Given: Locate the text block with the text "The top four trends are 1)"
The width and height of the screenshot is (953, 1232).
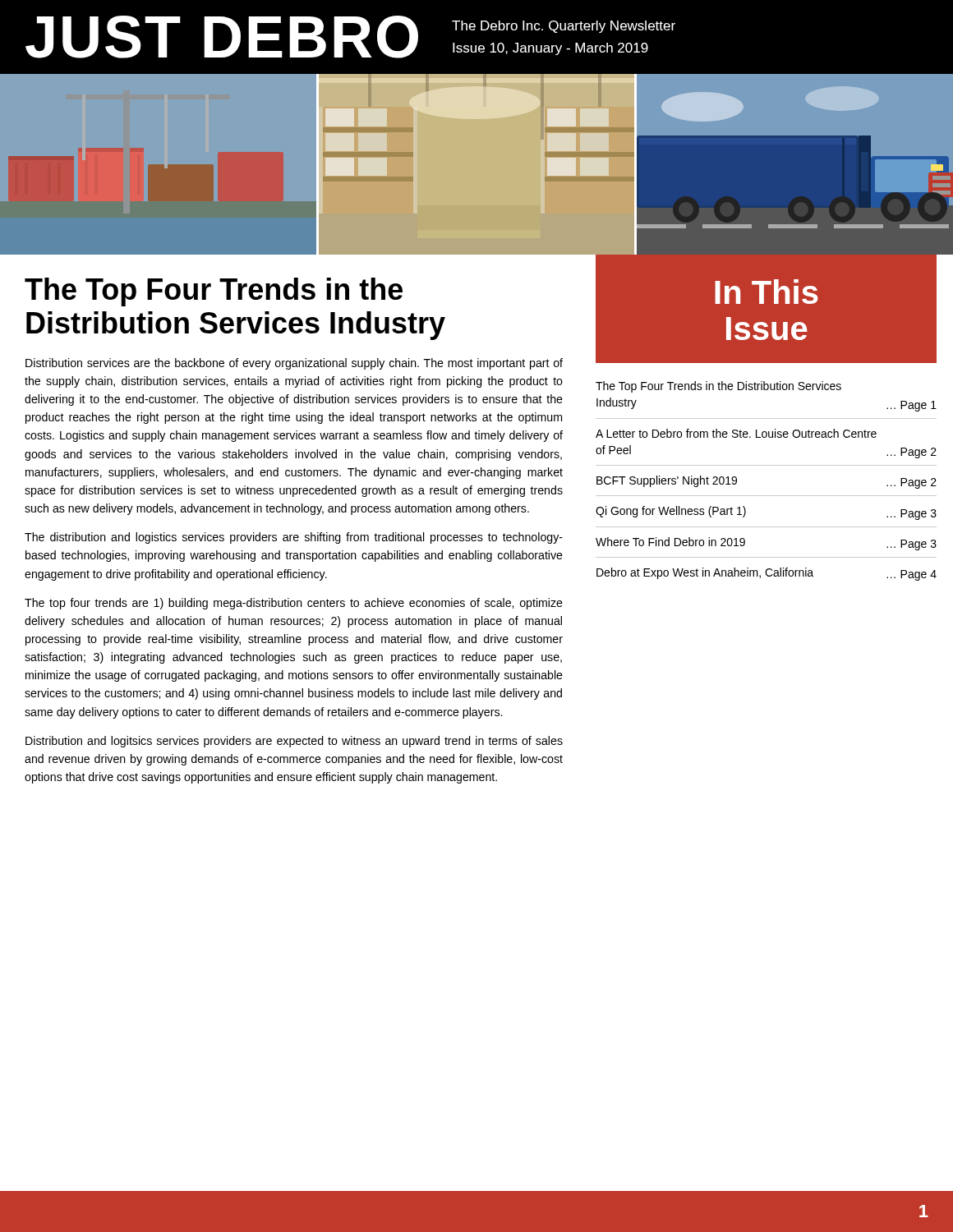Looking at the screenshot, I should (x=294, y=657).
